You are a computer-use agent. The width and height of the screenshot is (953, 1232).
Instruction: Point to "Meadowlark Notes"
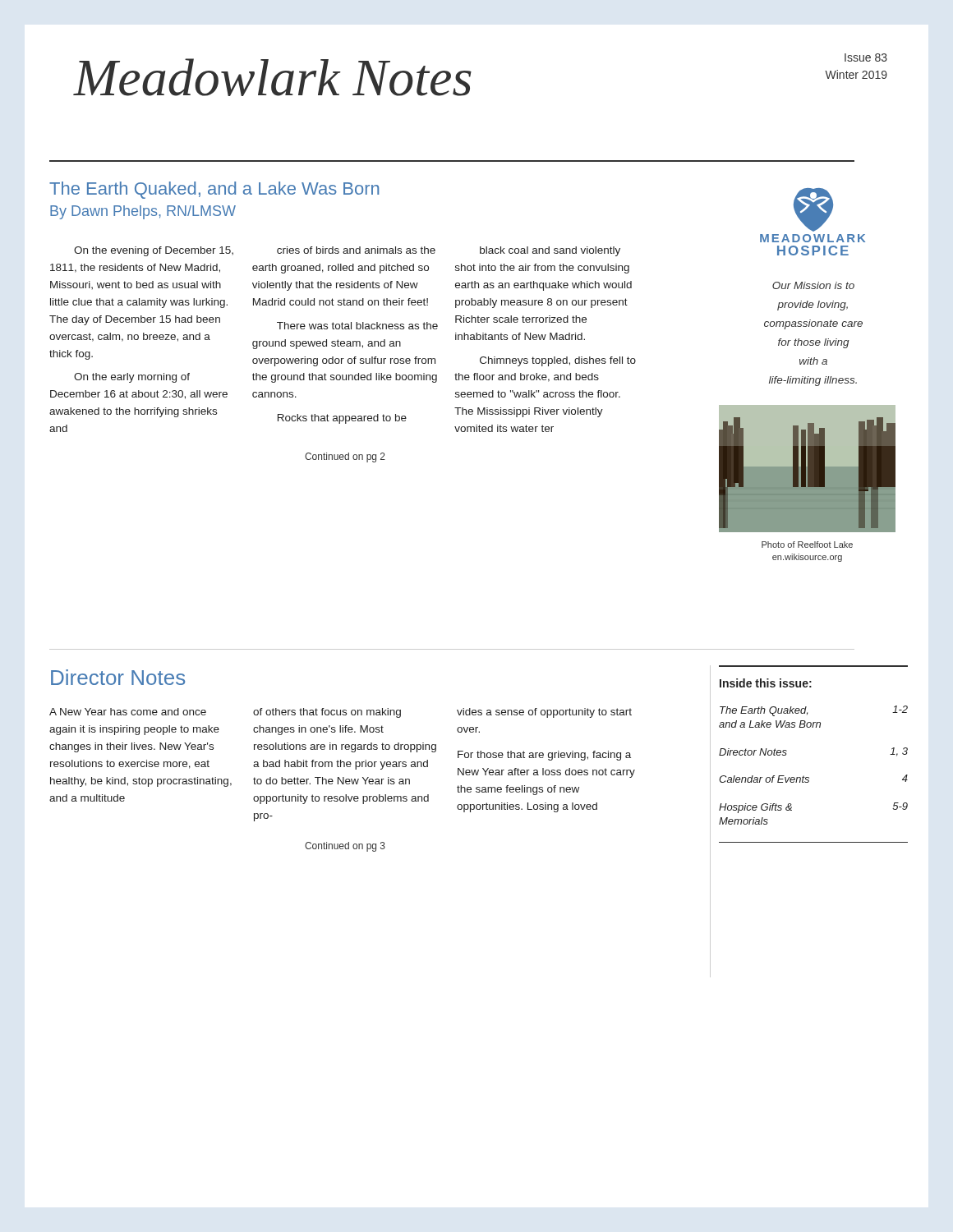tap(353, 78)
